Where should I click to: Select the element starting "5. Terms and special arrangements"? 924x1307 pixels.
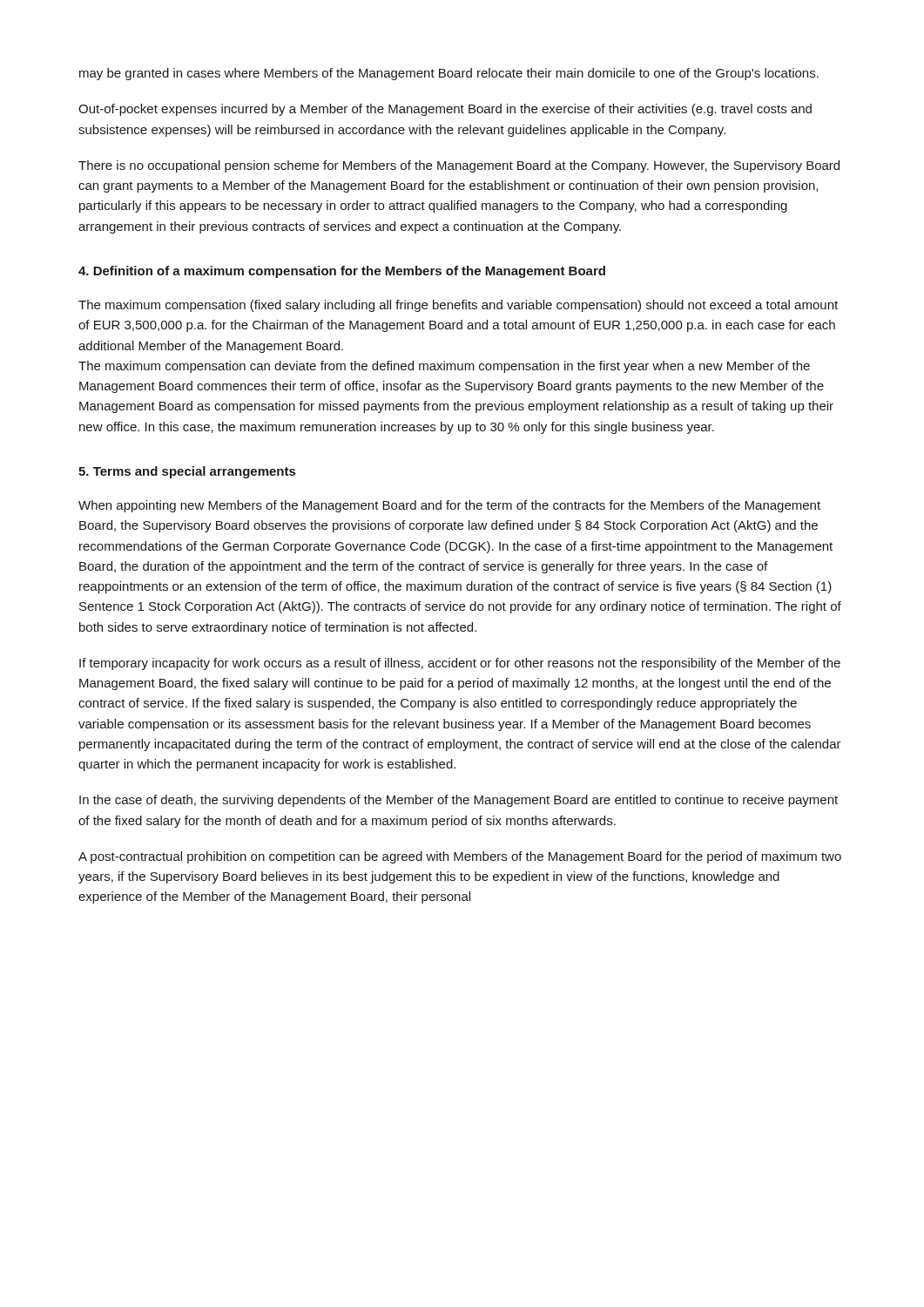187,471
